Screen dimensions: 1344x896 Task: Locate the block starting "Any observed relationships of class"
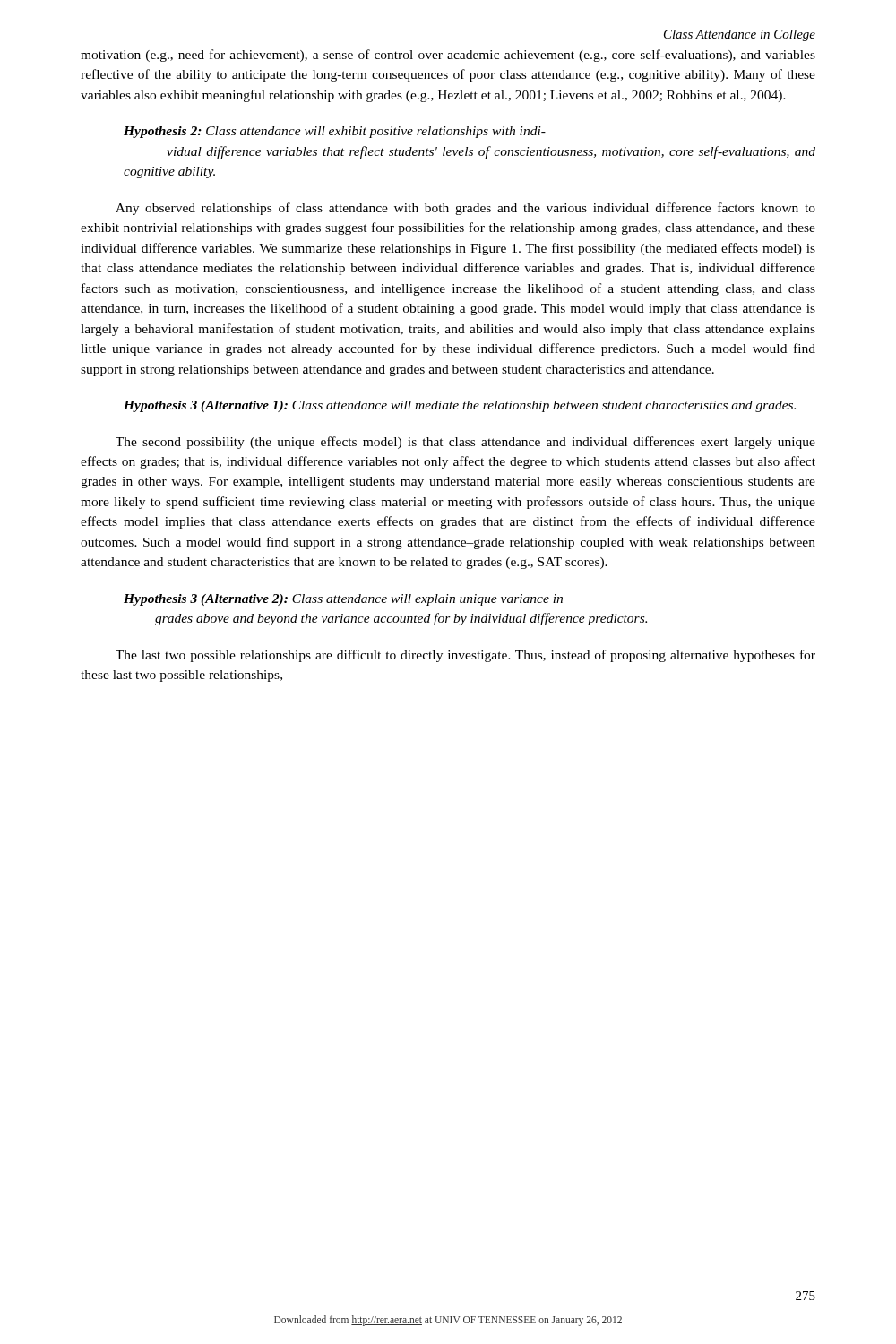tap(448, 288)
